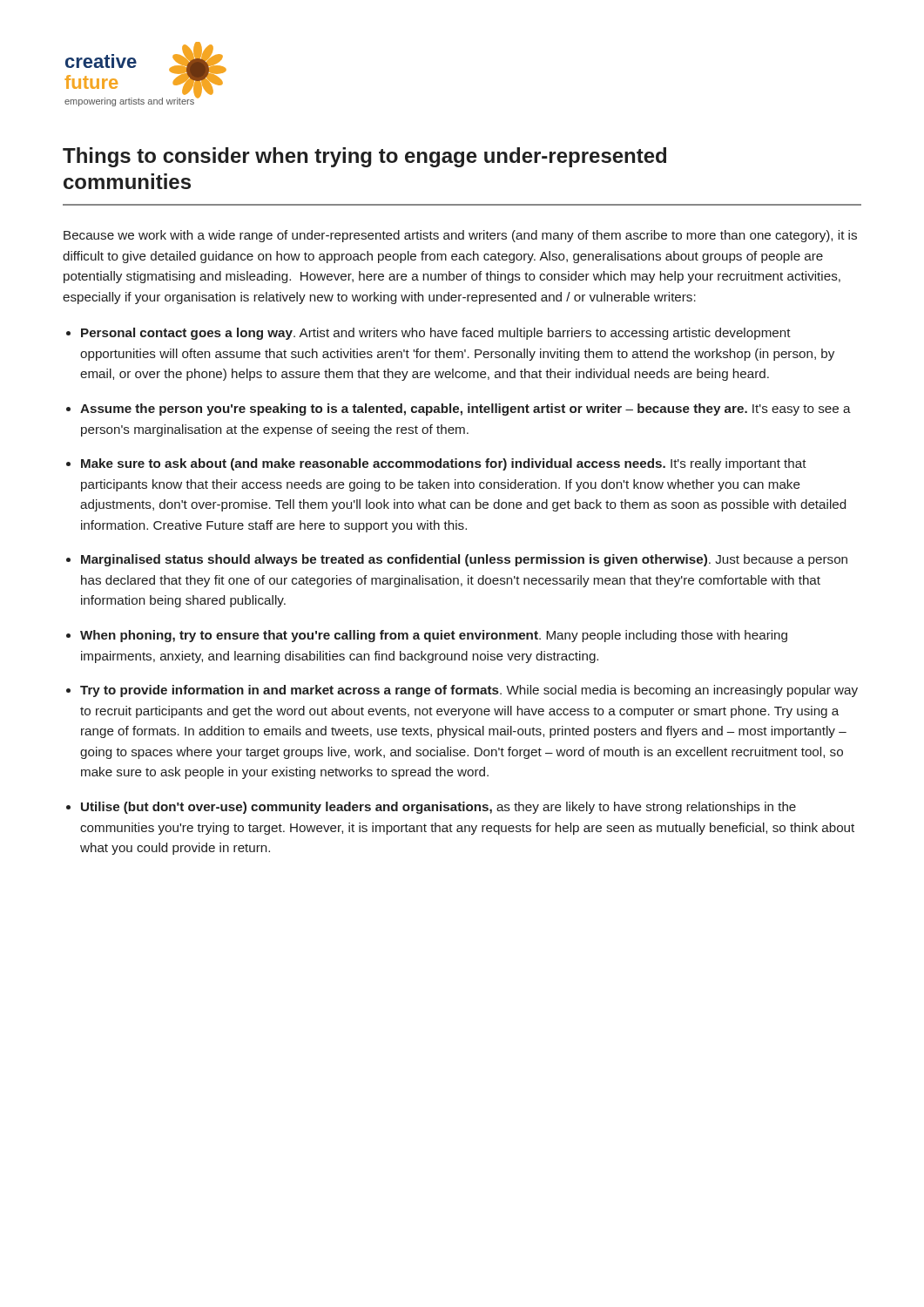924x1307 pixels.
Task: Click on the element starting "Make sure to ask"
Action: click(x=463, y=494)
